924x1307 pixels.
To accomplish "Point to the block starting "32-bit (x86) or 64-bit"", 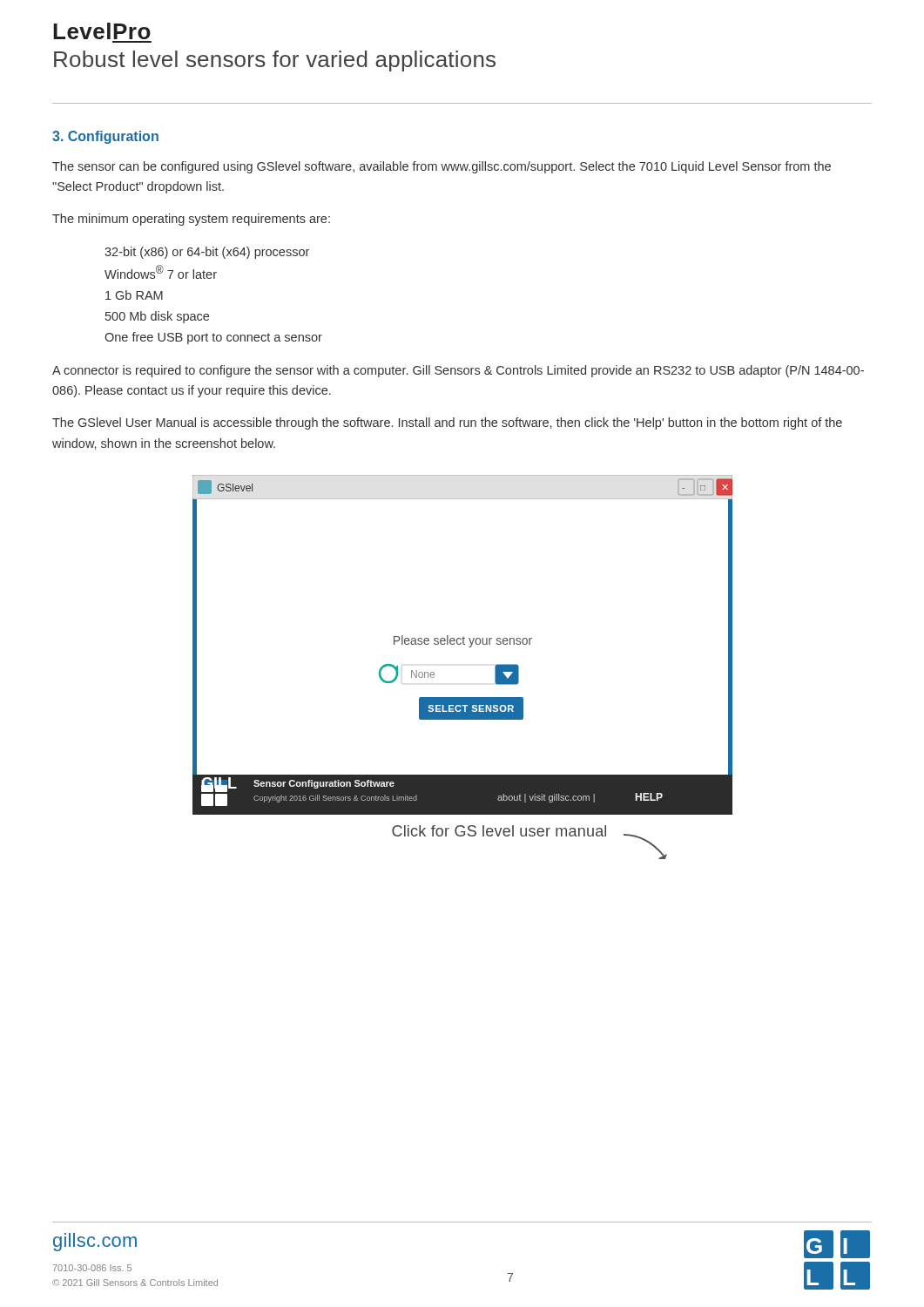I will point(207,251).
